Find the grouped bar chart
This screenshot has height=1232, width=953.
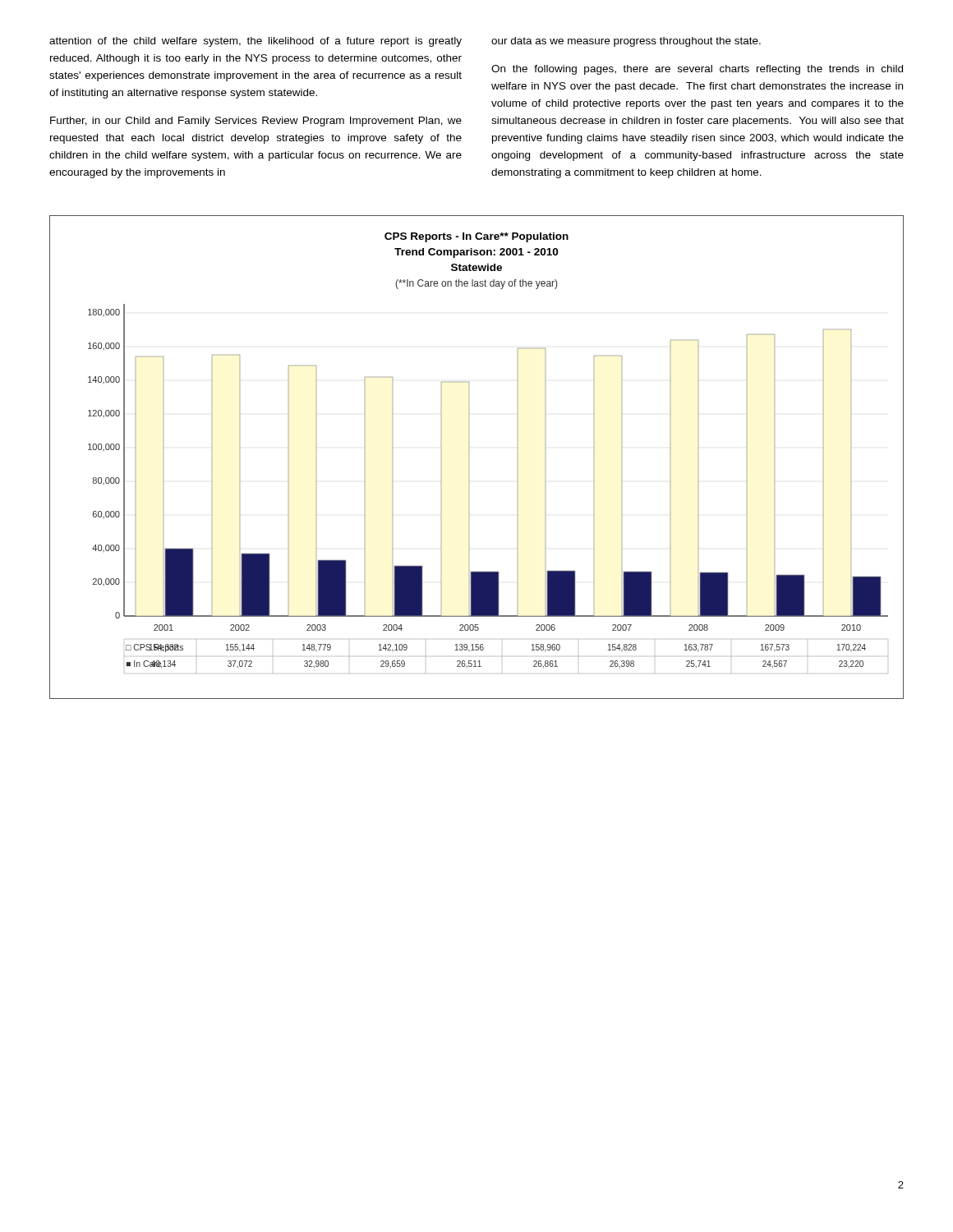pos(476,457)
